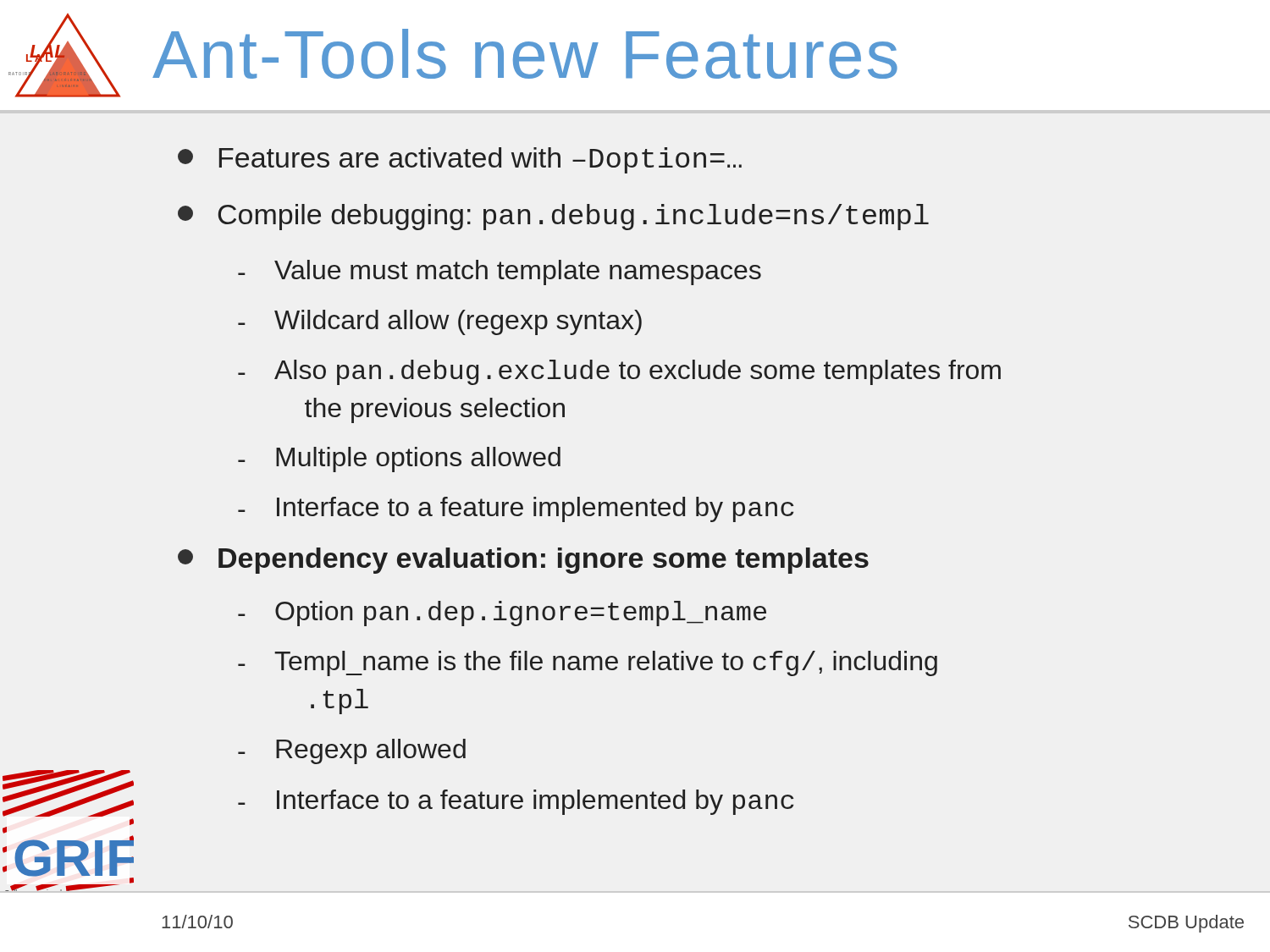Screen dimensions: 952x1270
Task: Where does it say "- Multiple options allowed"?
Action: pos(399,459)
